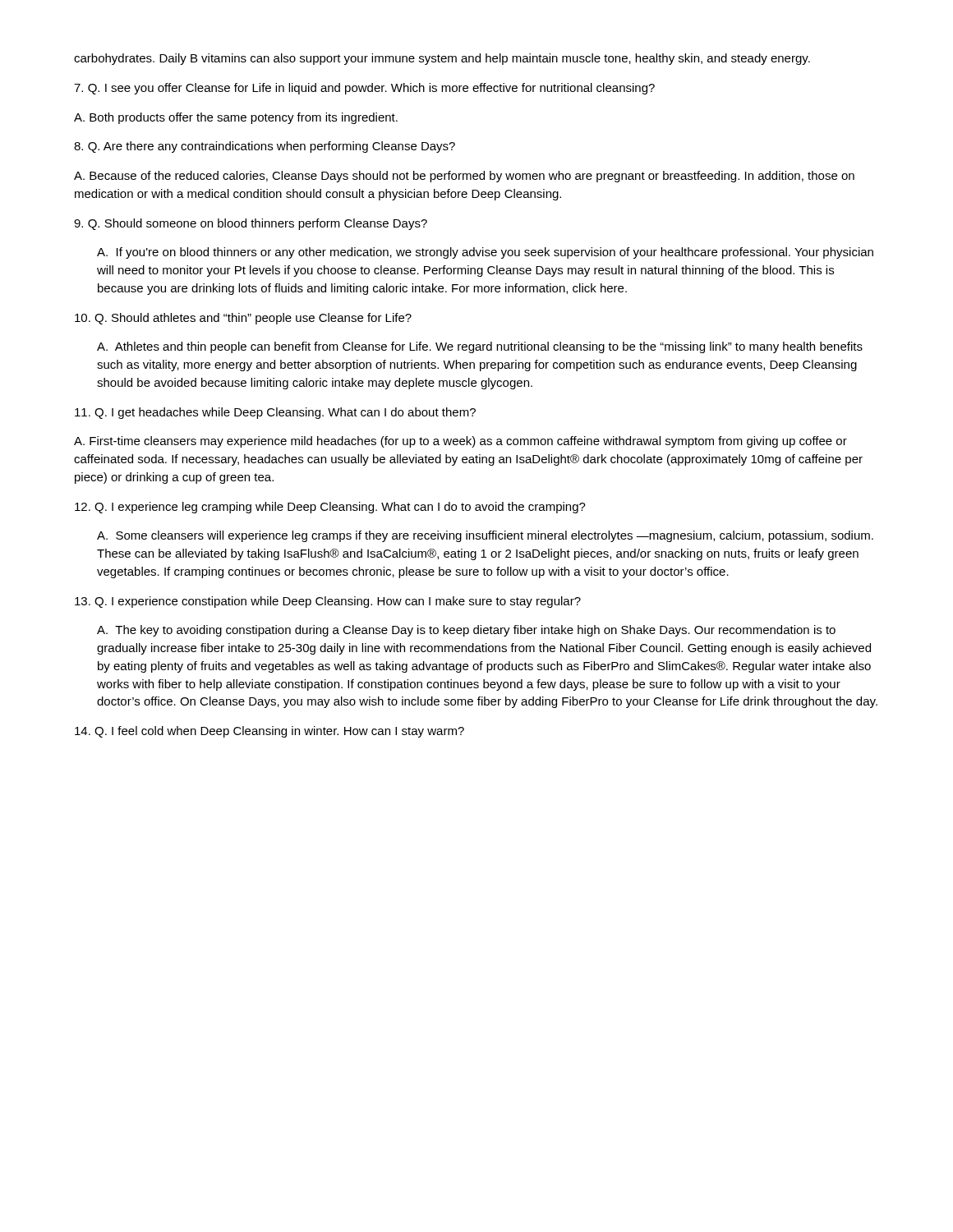This screenshot has height=1232, width=953.
Task: Locate the block starting "Q. I feel cold"
Action: (269, 731)
